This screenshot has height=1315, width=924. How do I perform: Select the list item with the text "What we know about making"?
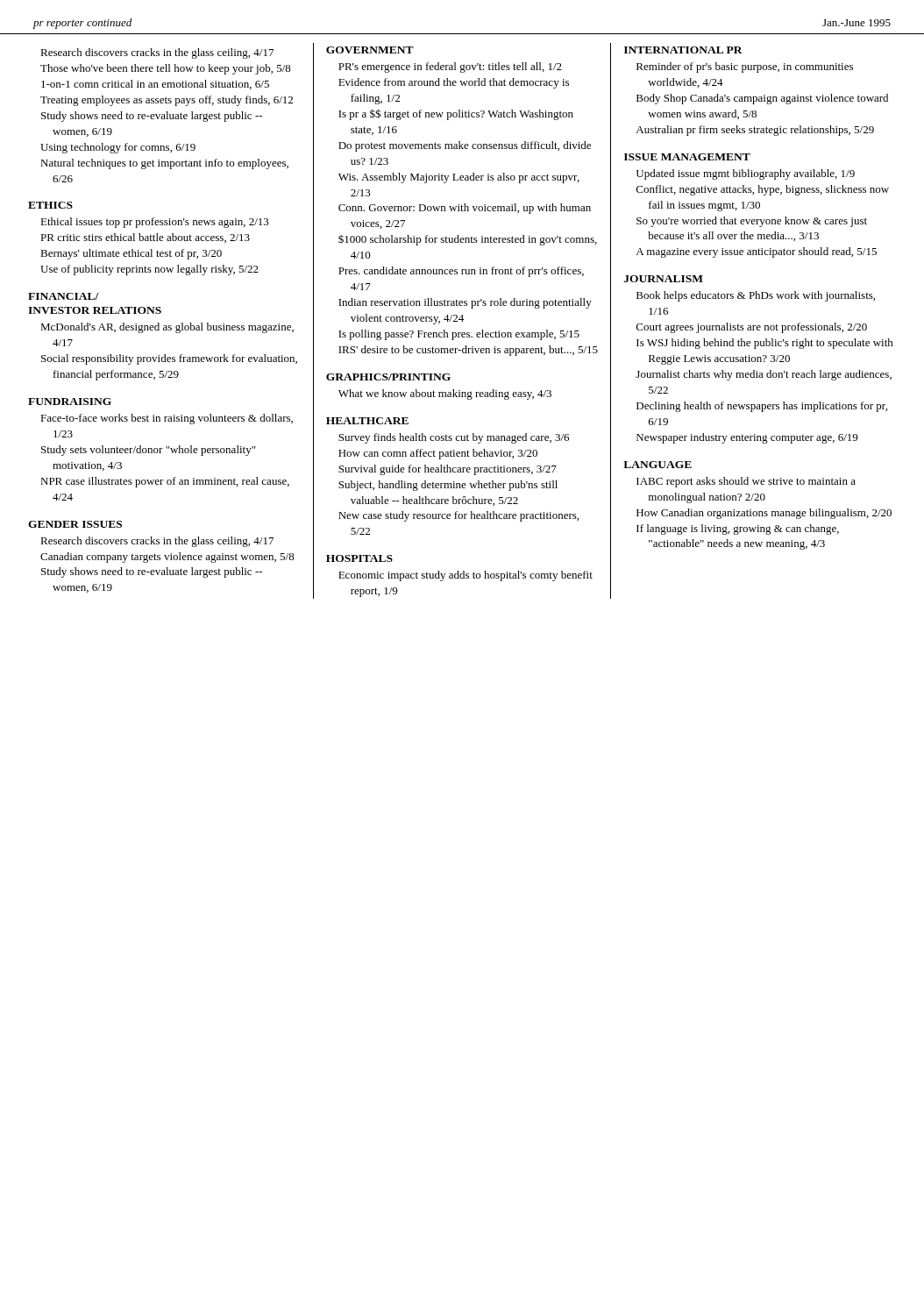point(445,393)
